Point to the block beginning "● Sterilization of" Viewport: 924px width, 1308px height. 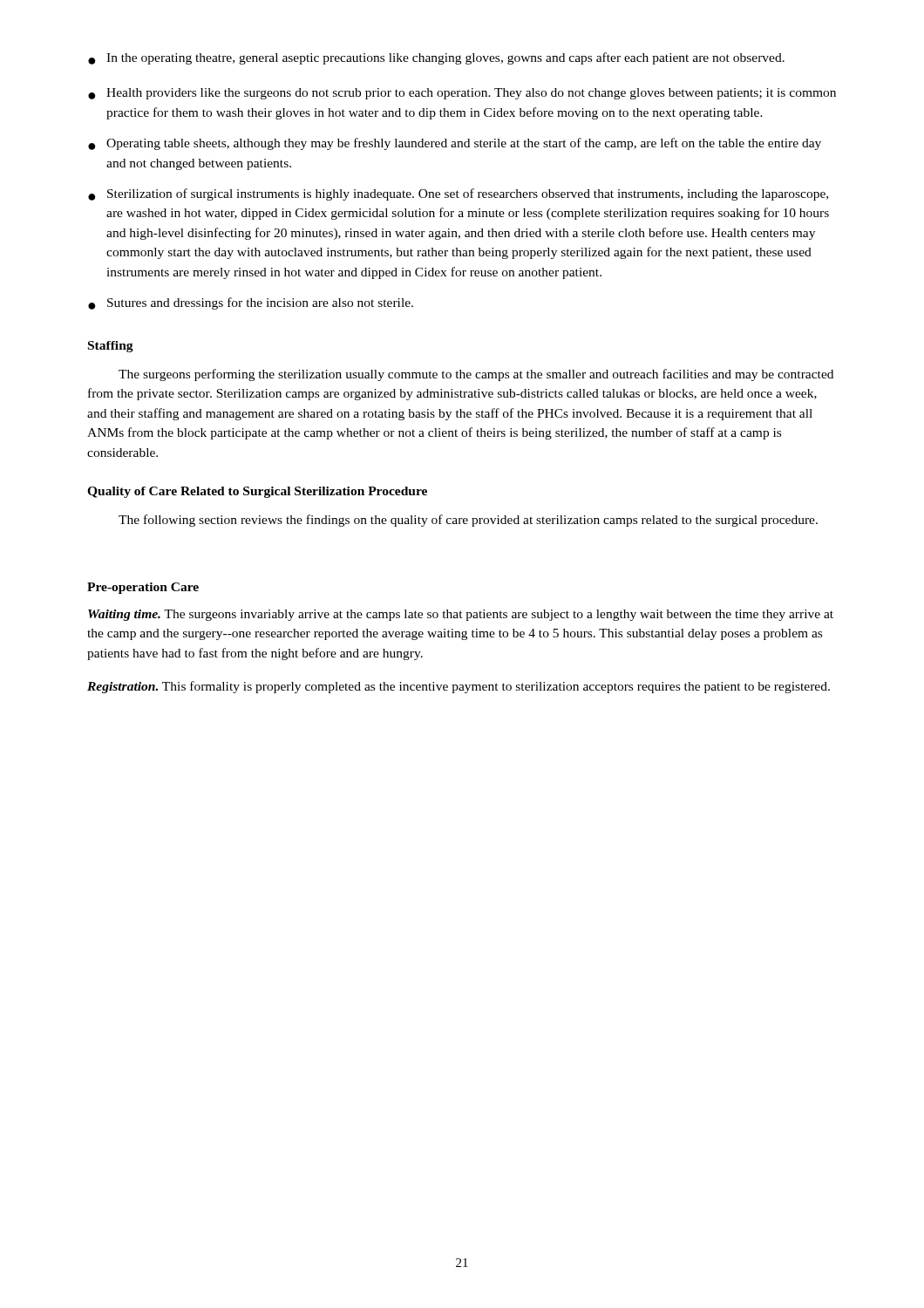point(462,233)
